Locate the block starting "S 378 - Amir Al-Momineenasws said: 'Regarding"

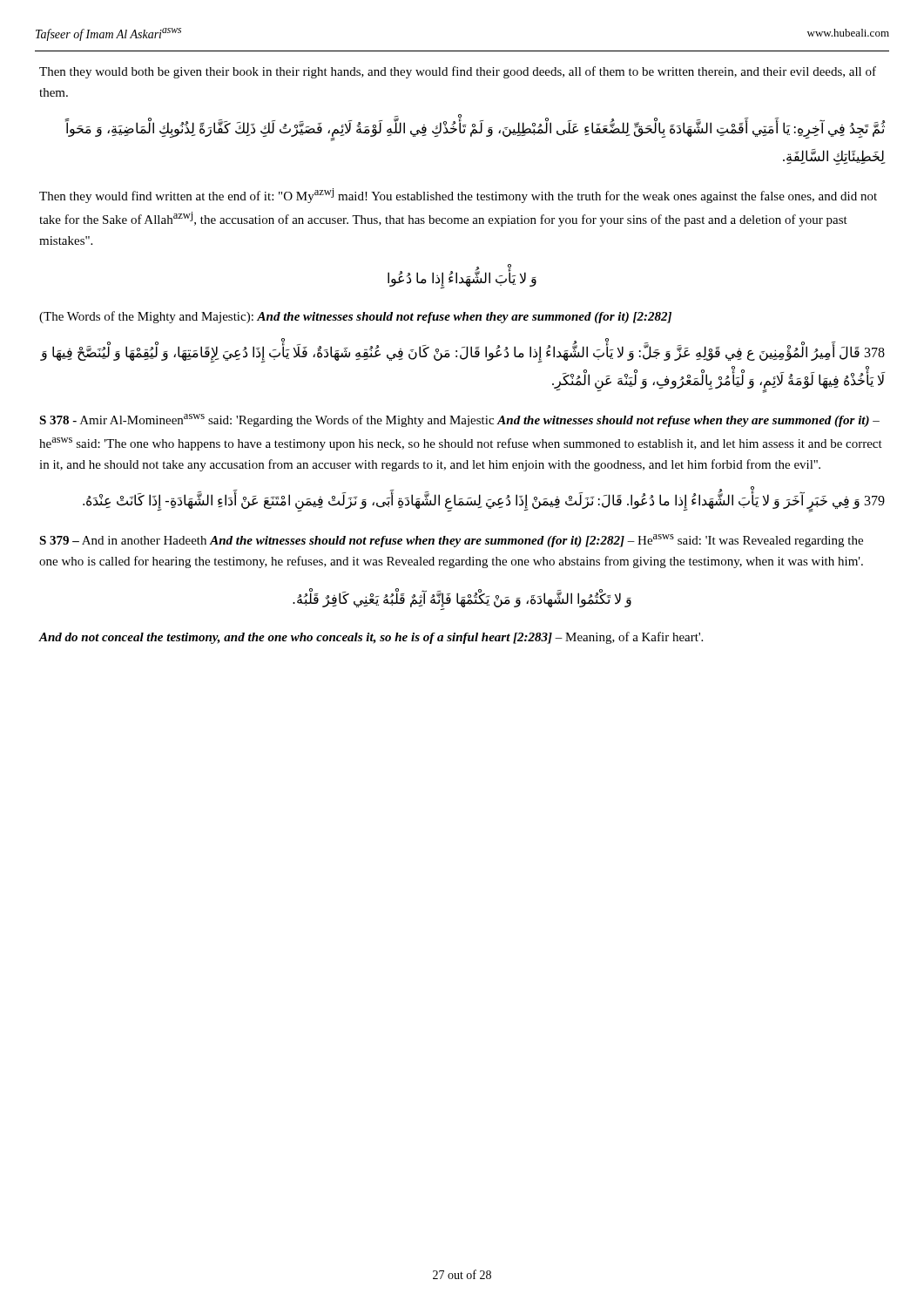click(461, 441)
